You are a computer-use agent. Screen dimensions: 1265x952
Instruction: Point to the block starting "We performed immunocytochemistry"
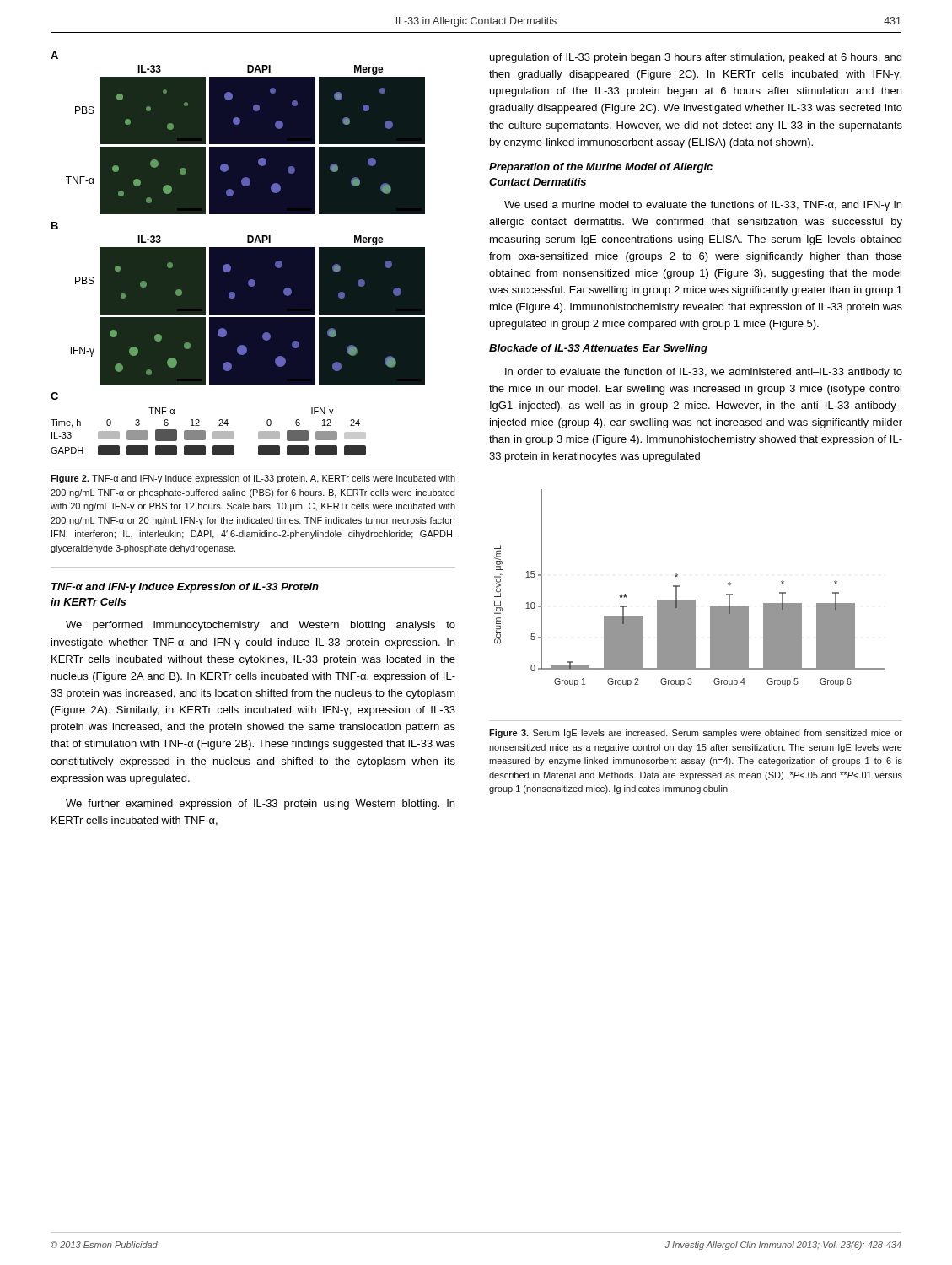coord(253,701)
